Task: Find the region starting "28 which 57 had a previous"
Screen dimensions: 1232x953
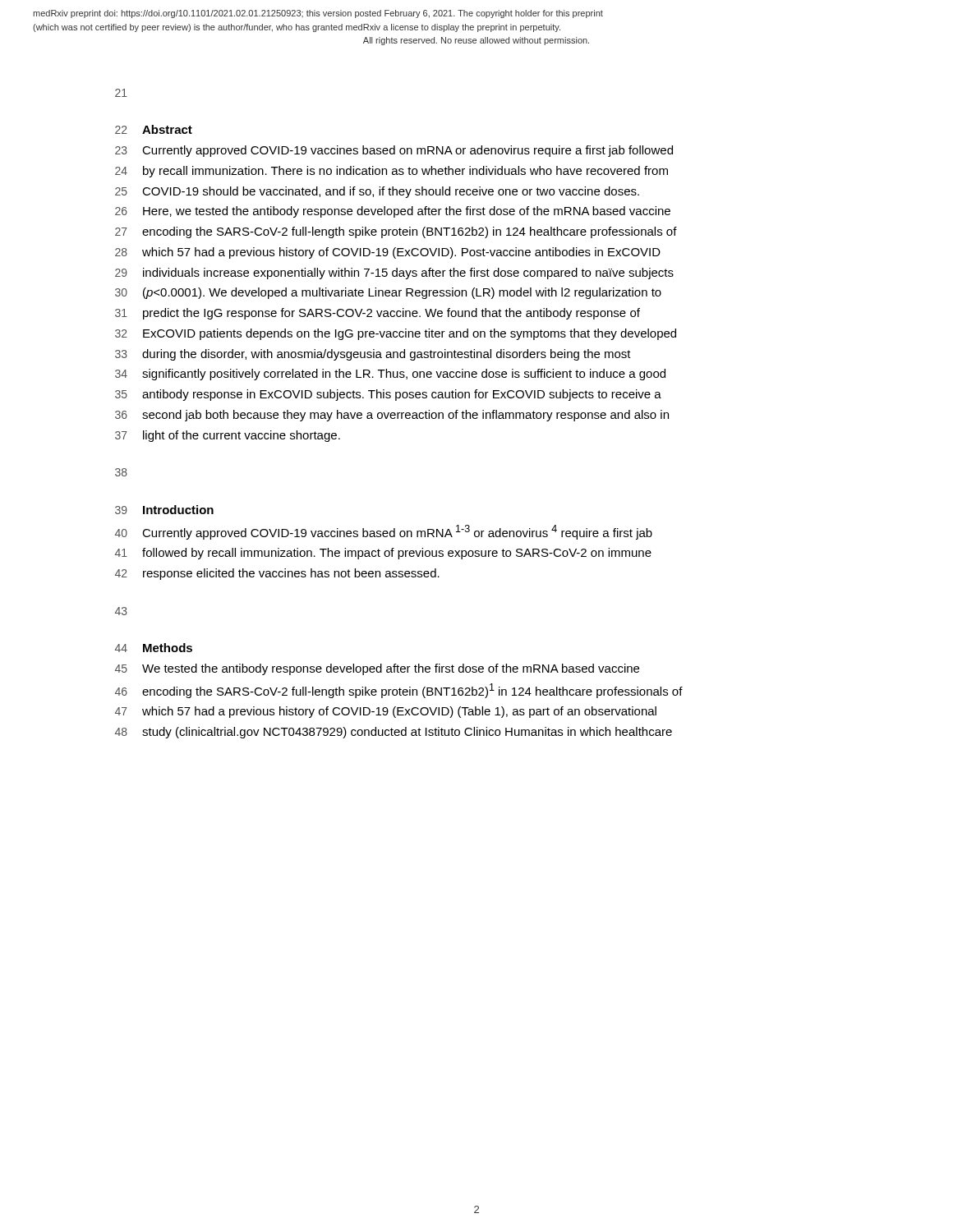Action: coord(481,252)
